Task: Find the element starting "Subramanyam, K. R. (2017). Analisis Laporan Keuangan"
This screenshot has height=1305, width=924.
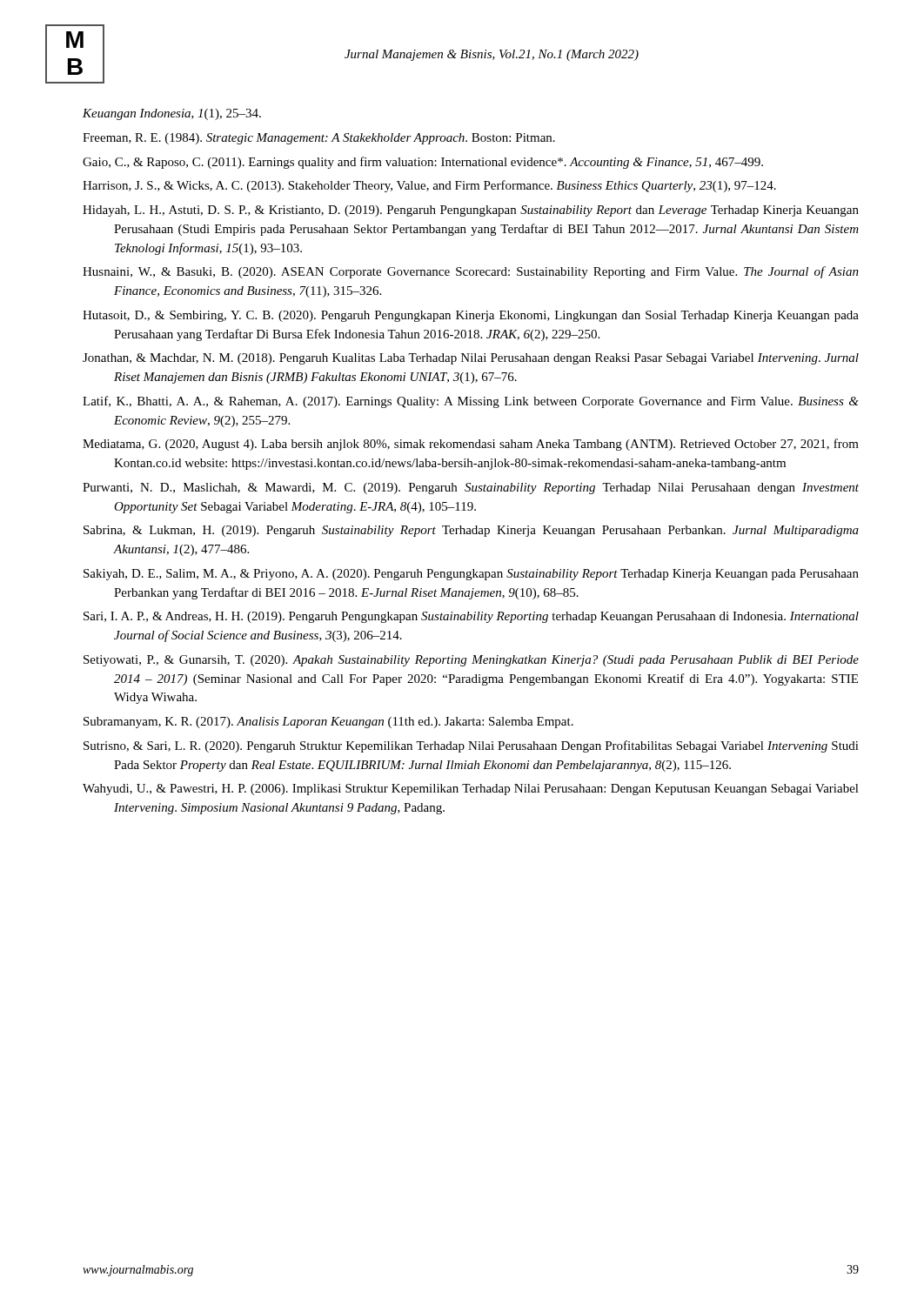Action: tap(328, 721)
